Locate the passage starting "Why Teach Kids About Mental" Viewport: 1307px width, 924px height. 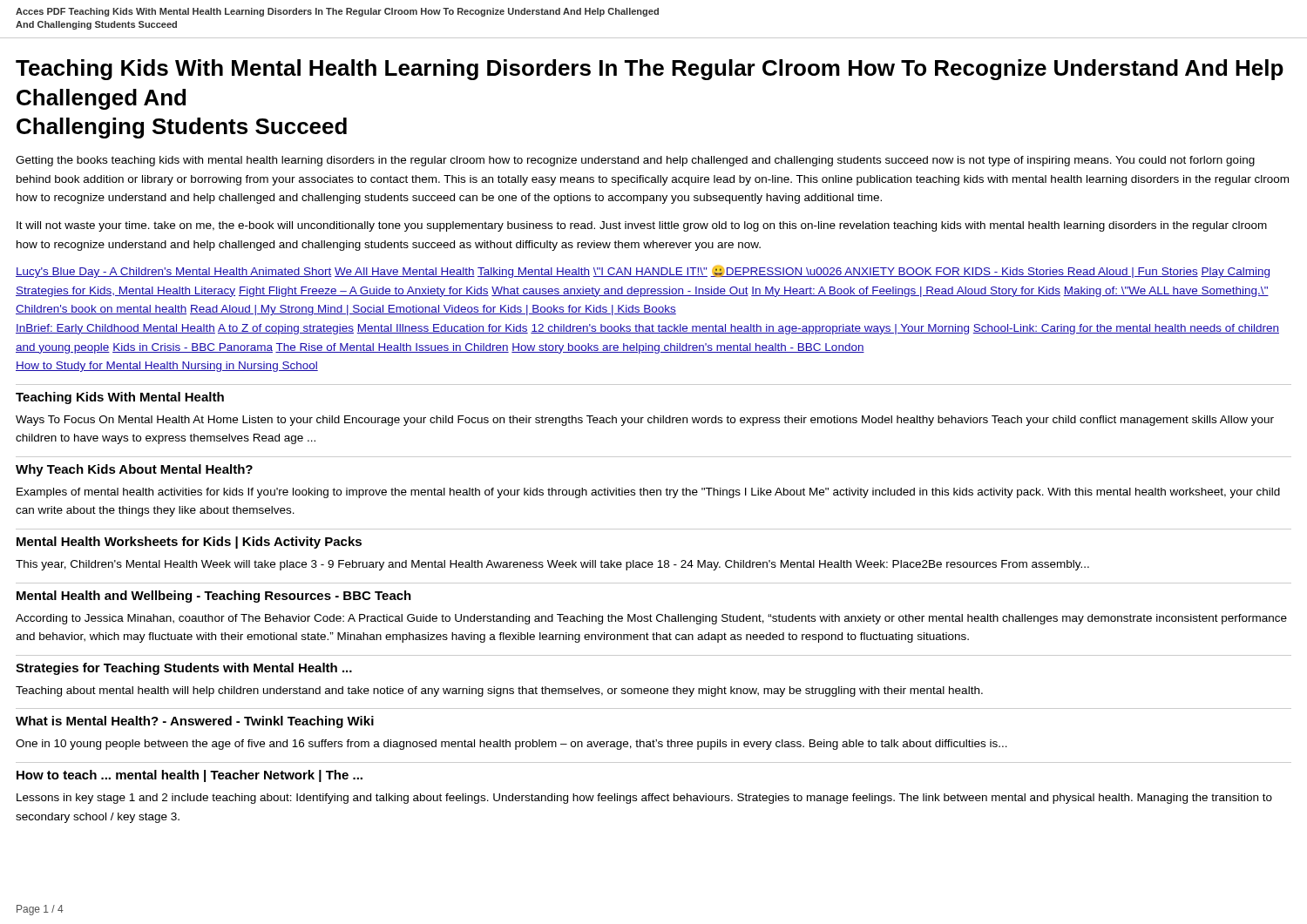pos(134,469)
